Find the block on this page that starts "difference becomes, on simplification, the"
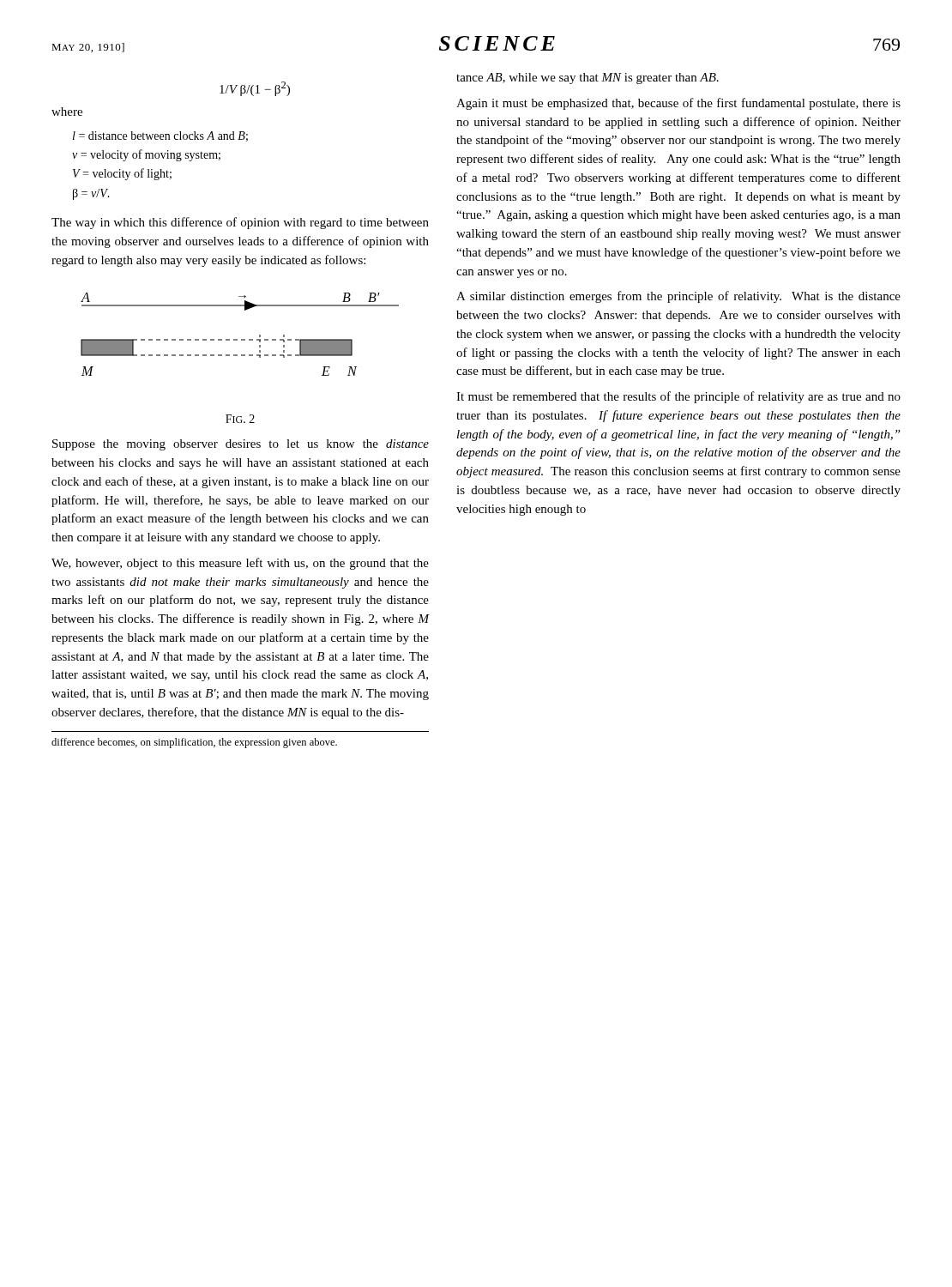 [195, 742]
